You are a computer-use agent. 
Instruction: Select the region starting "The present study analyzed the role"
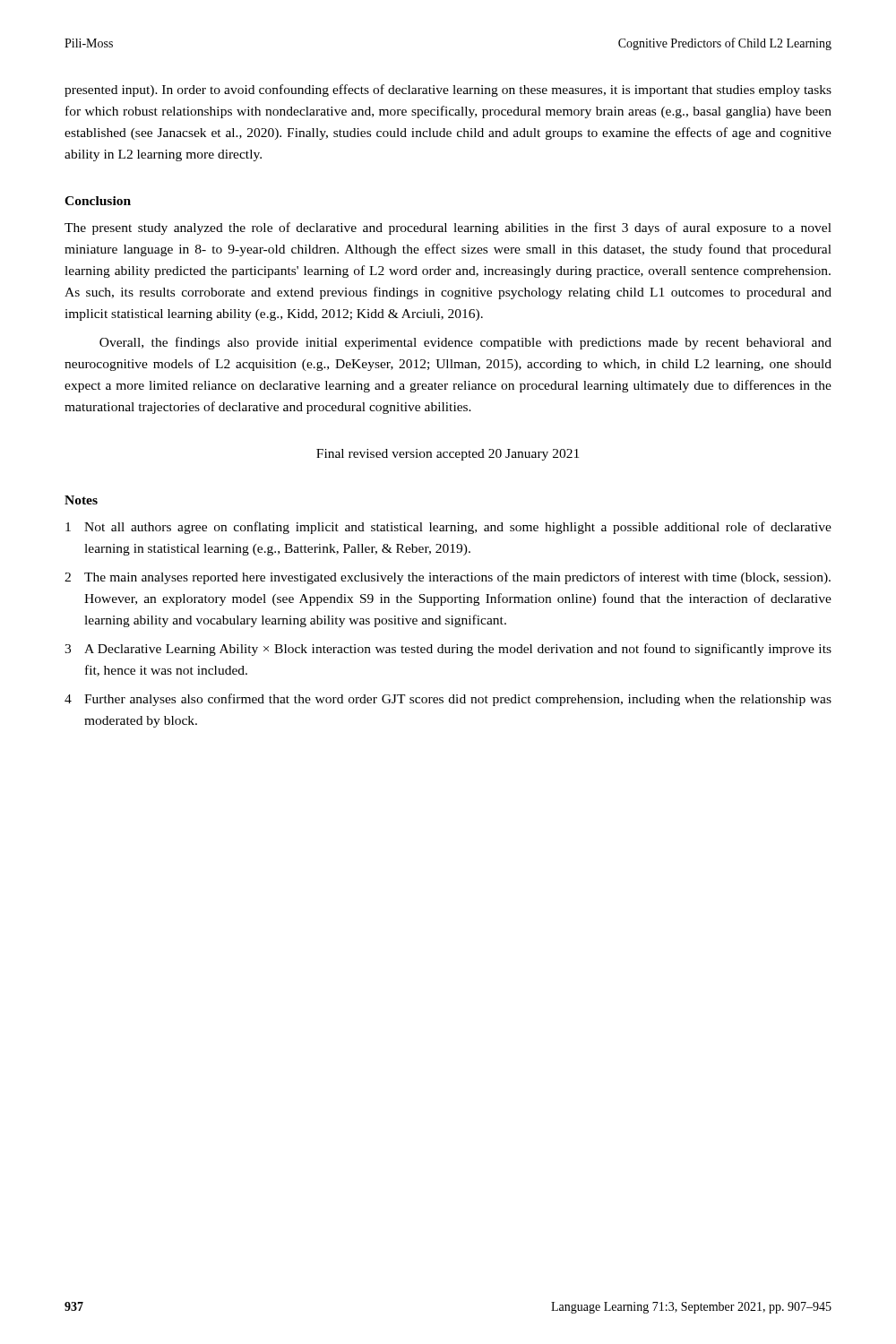coord(448,270)
